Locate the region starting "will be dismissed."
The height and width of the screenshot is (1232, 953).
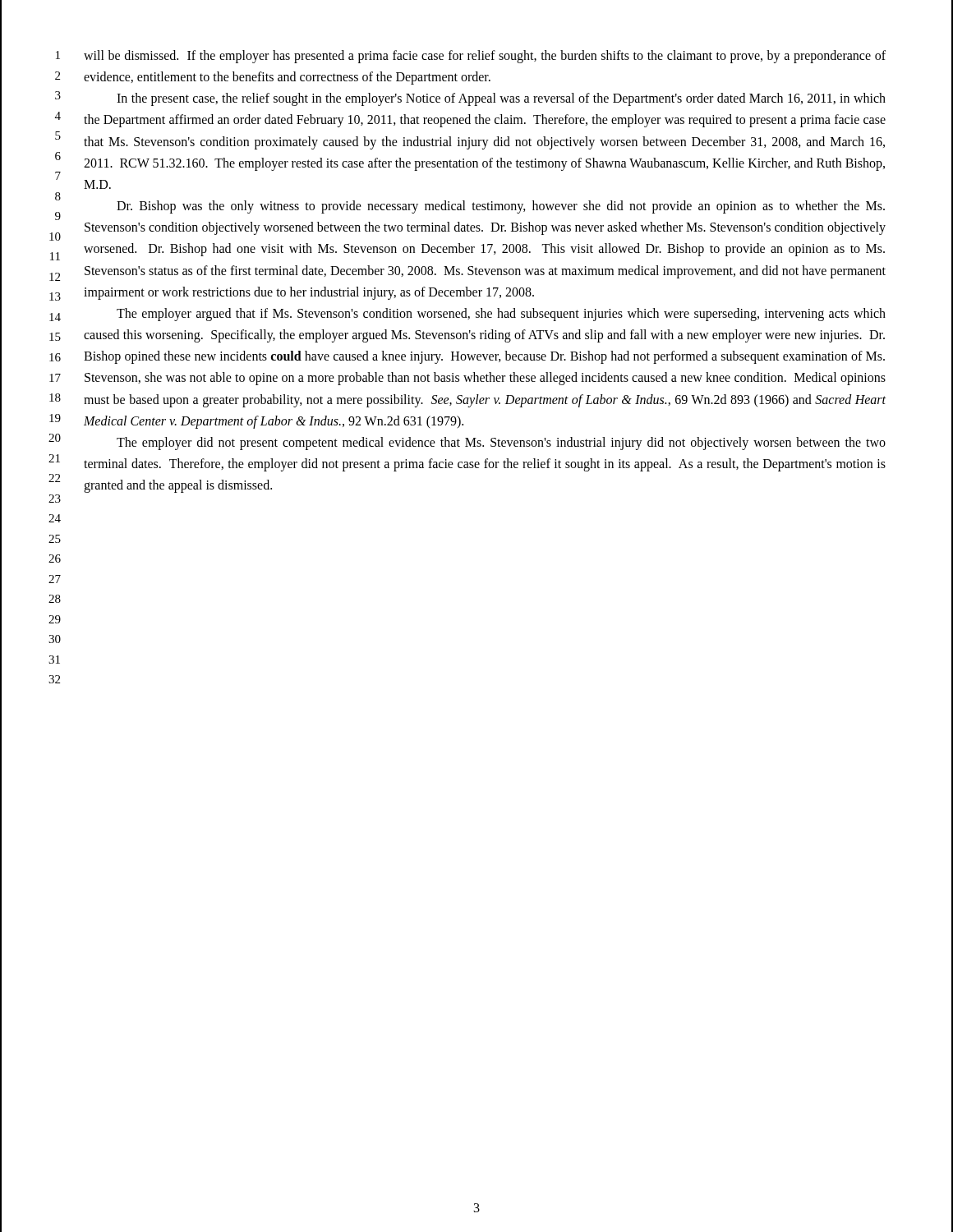(485, 67)
